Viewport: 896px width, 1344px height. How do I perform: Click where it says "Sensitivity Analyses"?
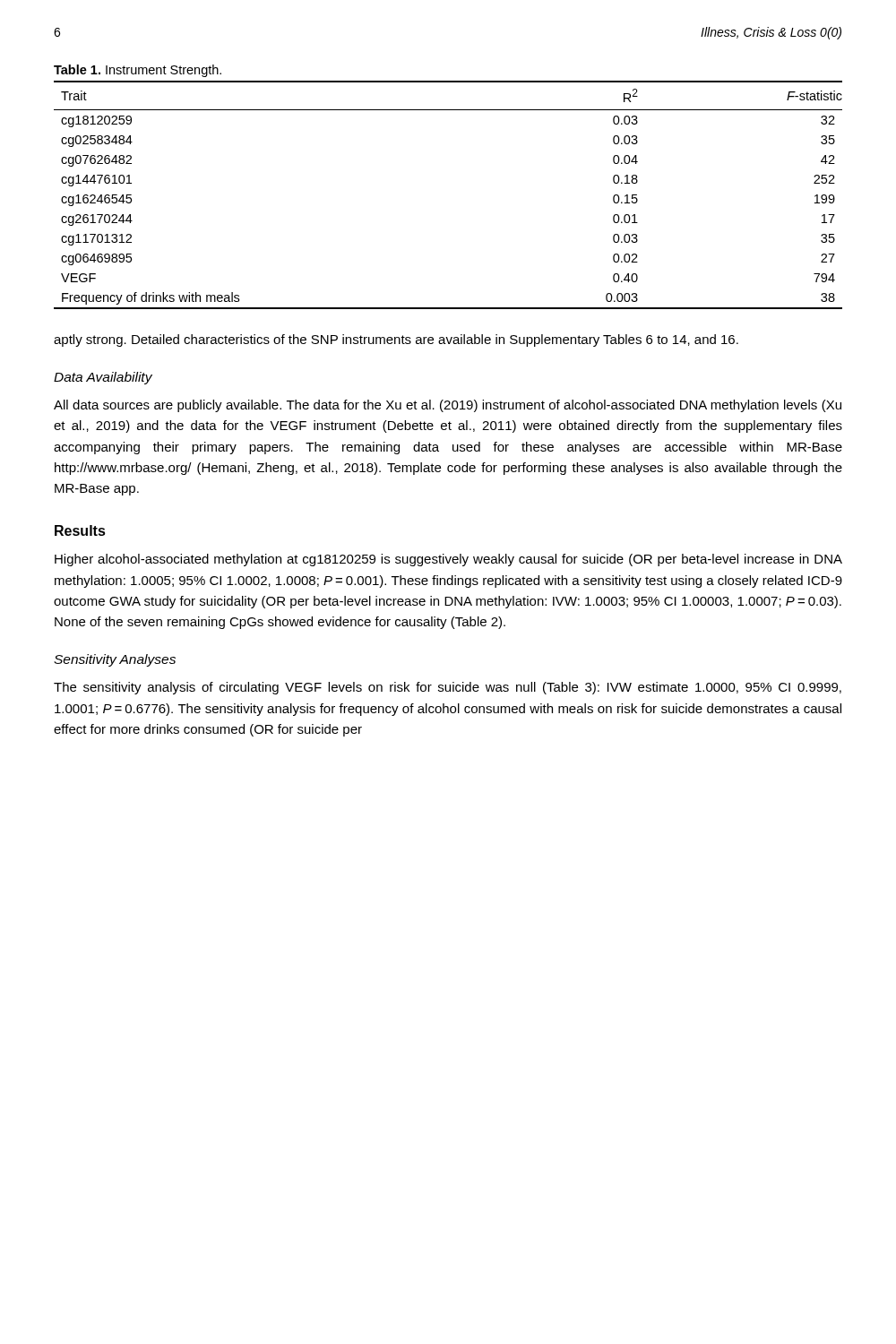pyautogui.click(x=115, y=659)
